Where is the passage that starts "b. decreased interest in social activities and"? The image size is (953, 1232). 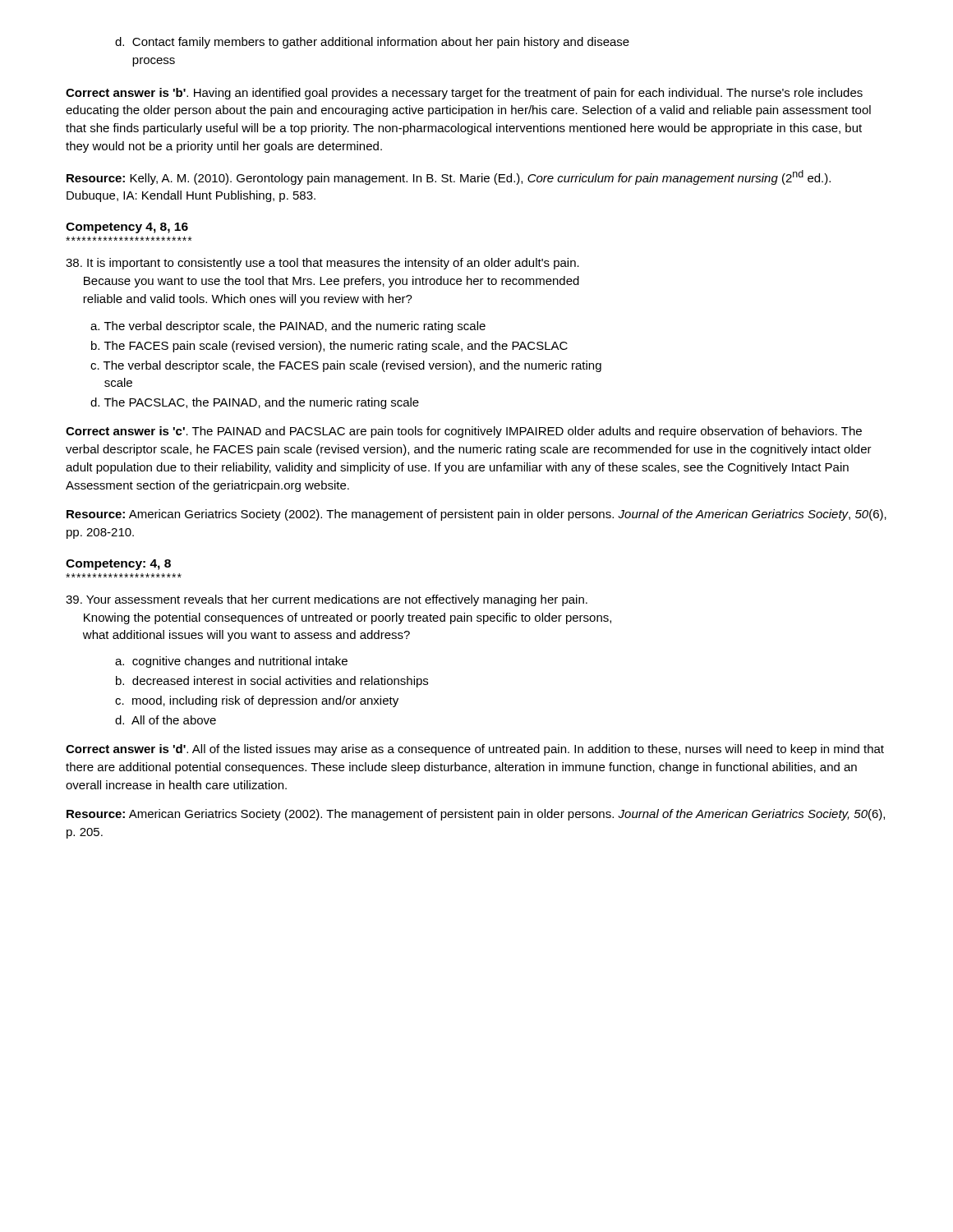(x=272, y=680)
